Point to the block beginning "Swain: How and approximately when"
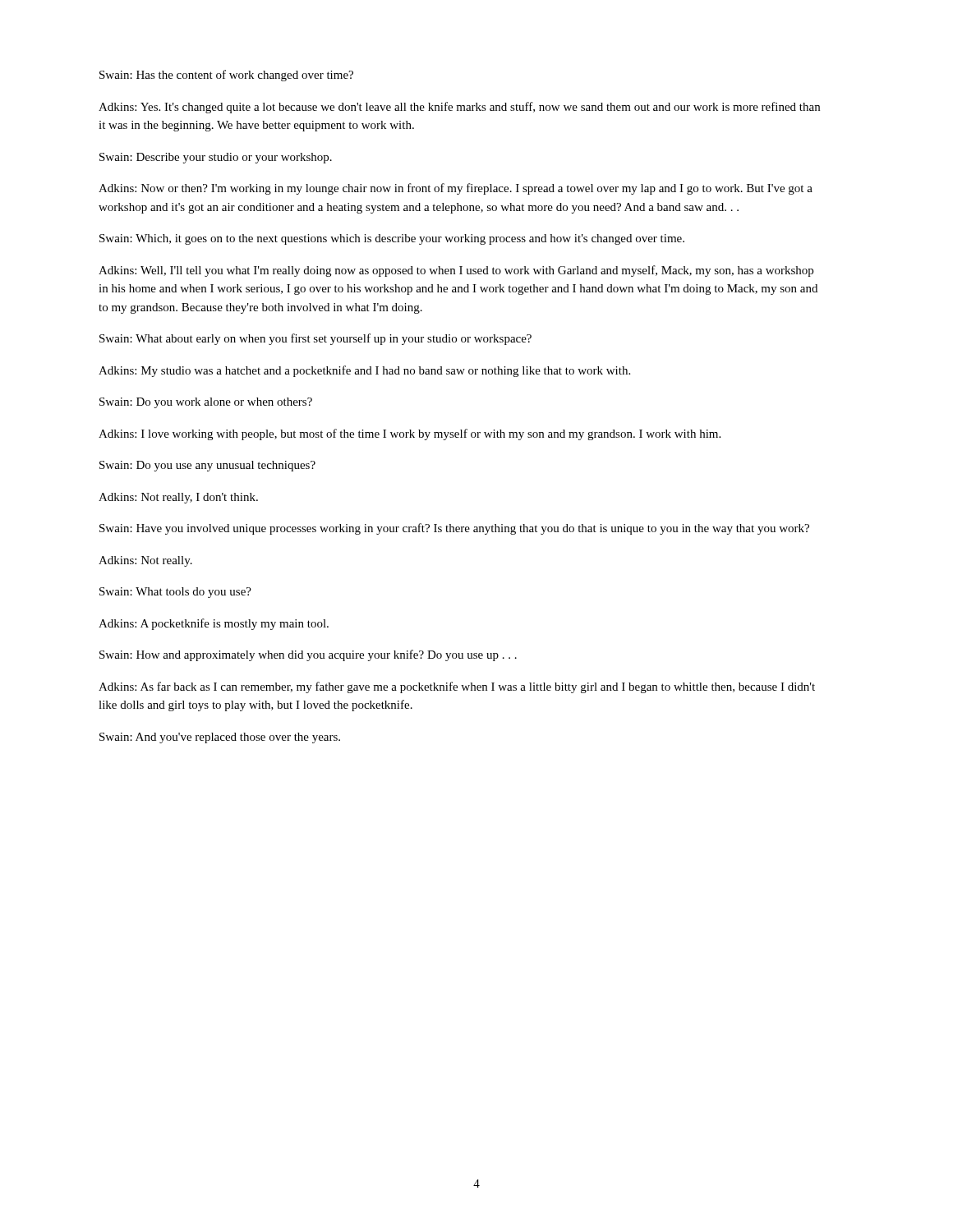The width and height of the screenshot is (953, 1232). pos(308,655)
